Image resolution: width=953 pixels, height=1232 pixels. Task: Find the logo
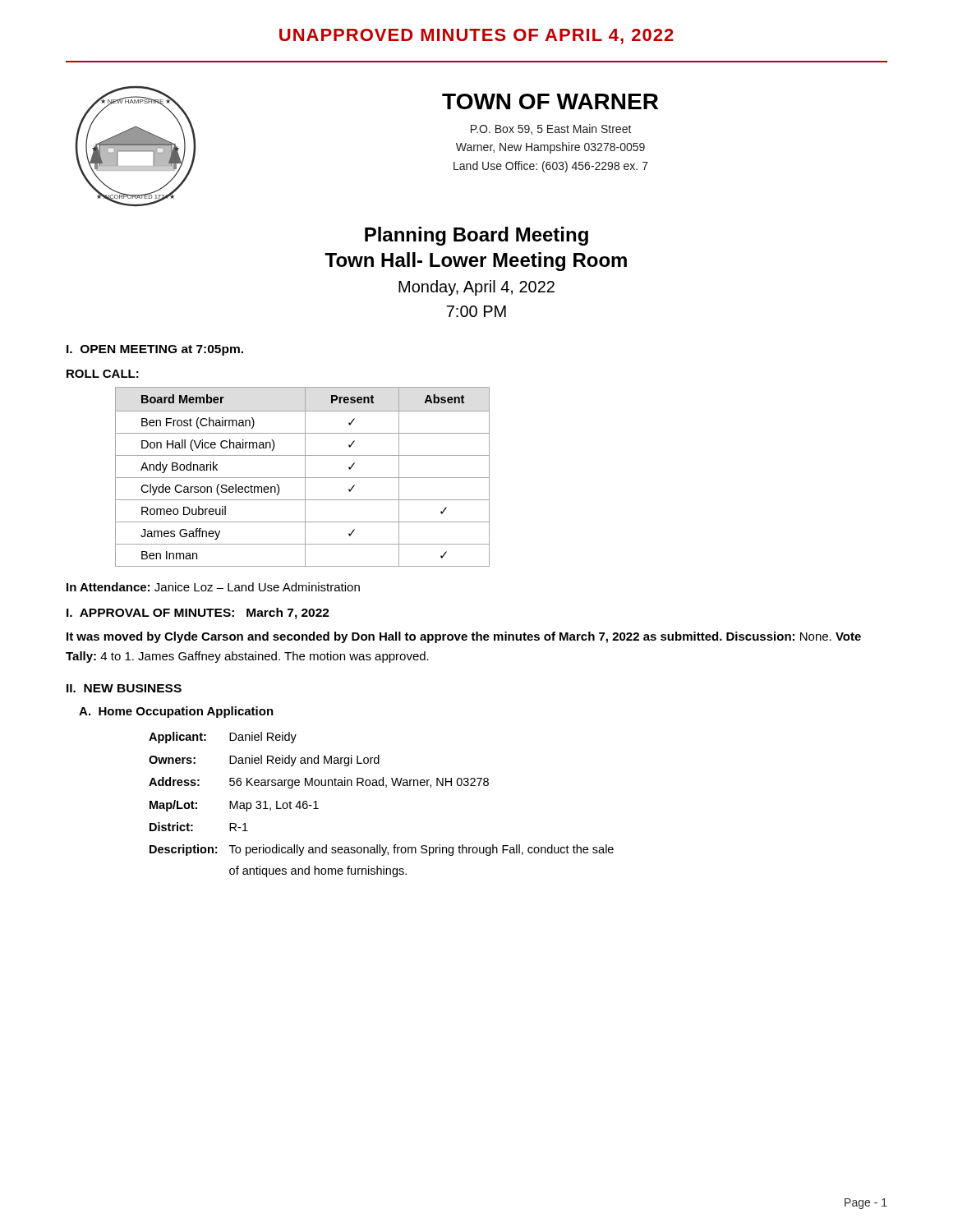pos(136,145)
